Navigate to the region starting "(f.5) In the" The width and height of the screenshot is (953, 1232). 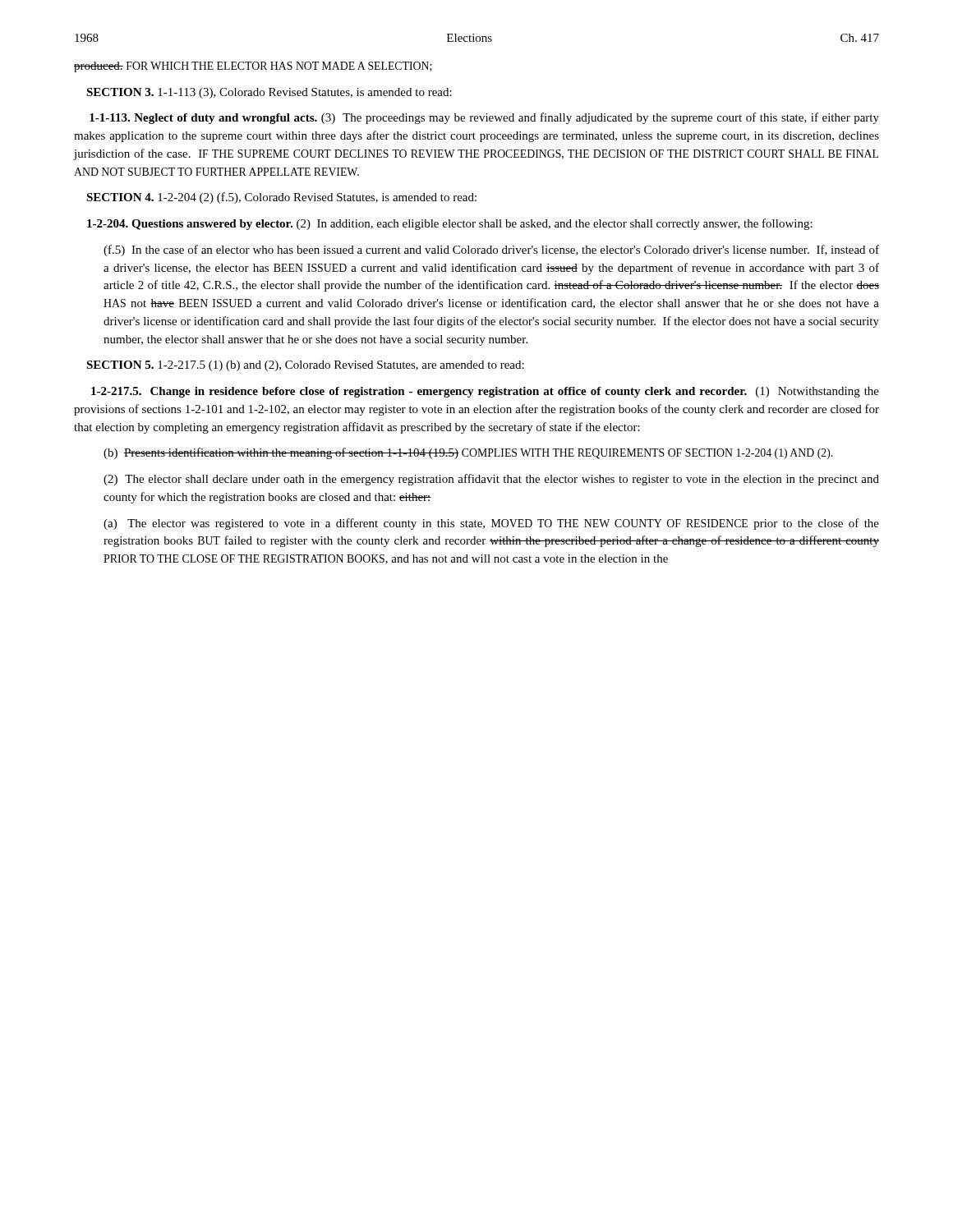tap(491, 294)
